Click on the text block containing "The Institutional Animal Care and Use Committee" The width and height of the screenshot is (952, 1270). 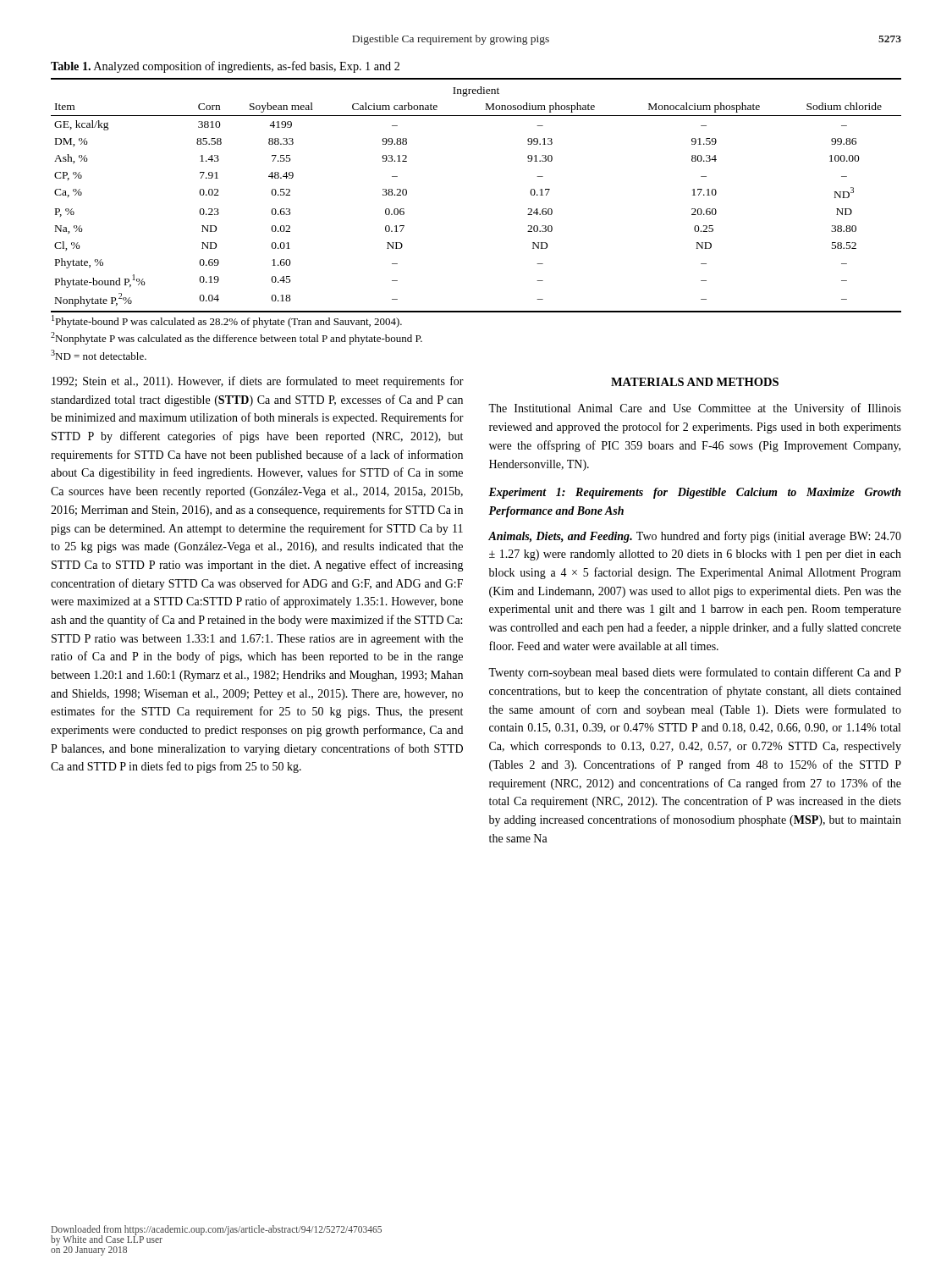(695, 436)
